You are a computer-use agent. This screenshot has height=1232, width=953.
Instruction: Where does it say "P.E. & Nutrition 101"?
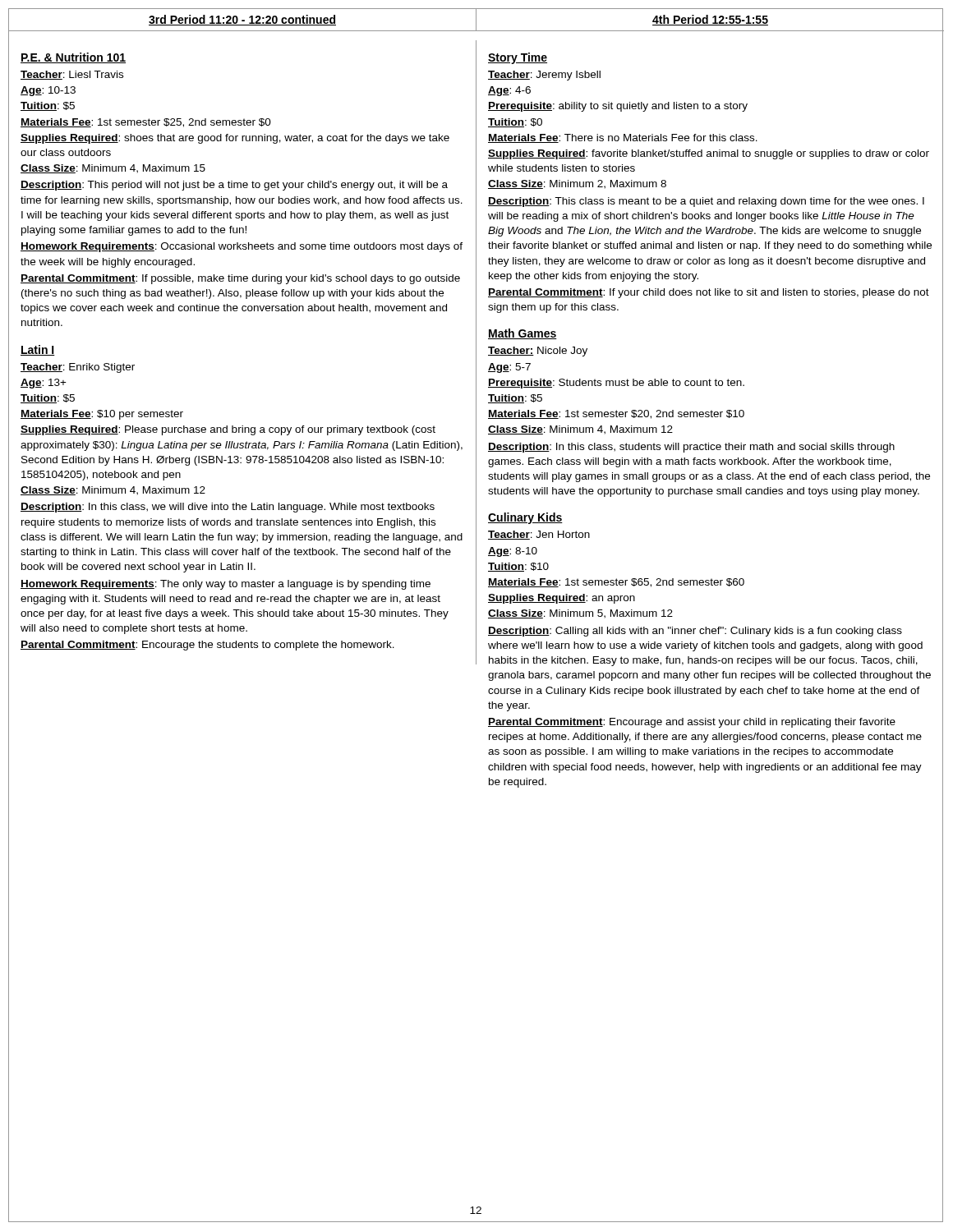point(73,57)
